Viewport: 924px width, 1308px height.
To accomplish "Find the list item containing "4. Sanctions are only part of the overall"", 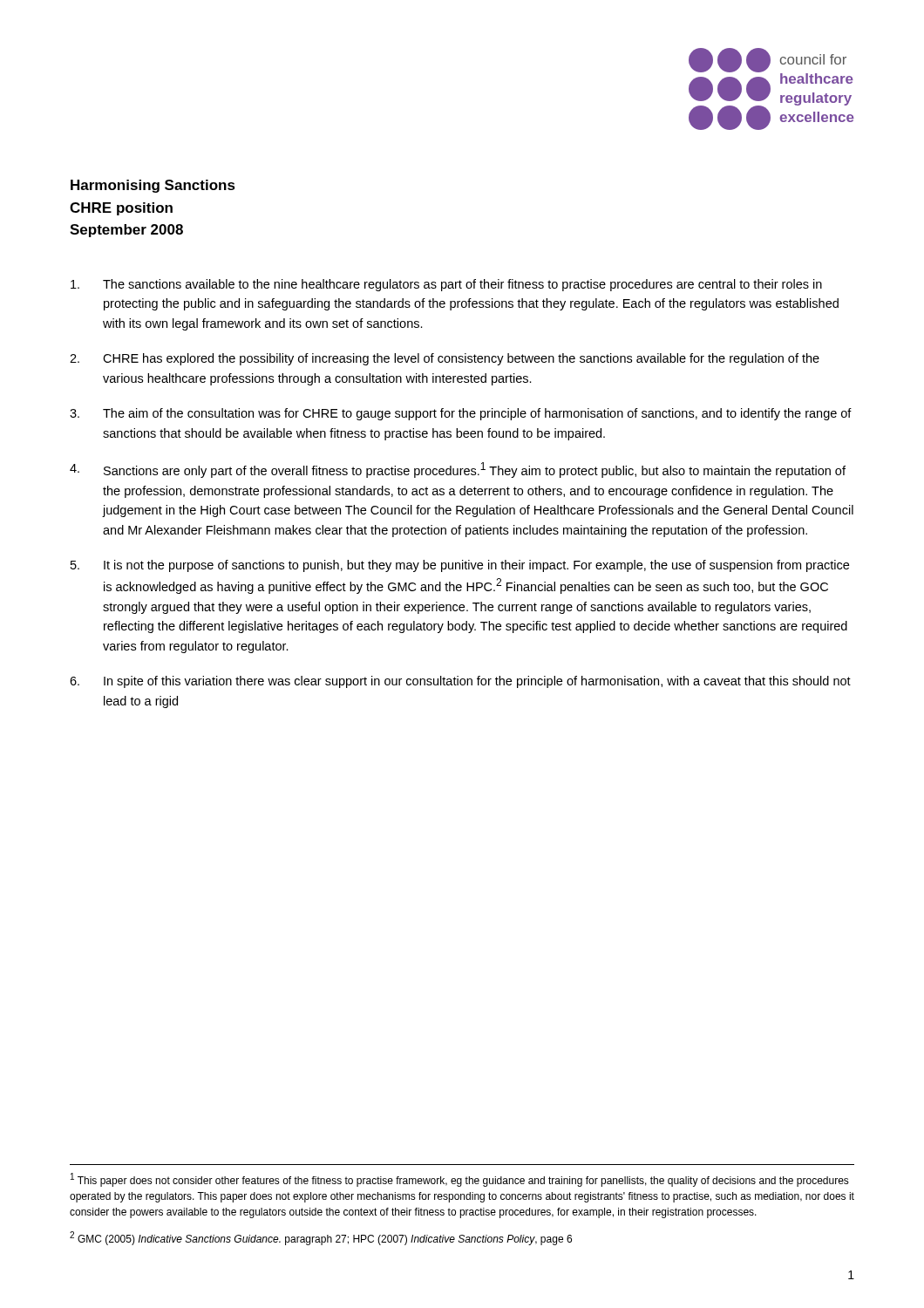I will [462, 499].
